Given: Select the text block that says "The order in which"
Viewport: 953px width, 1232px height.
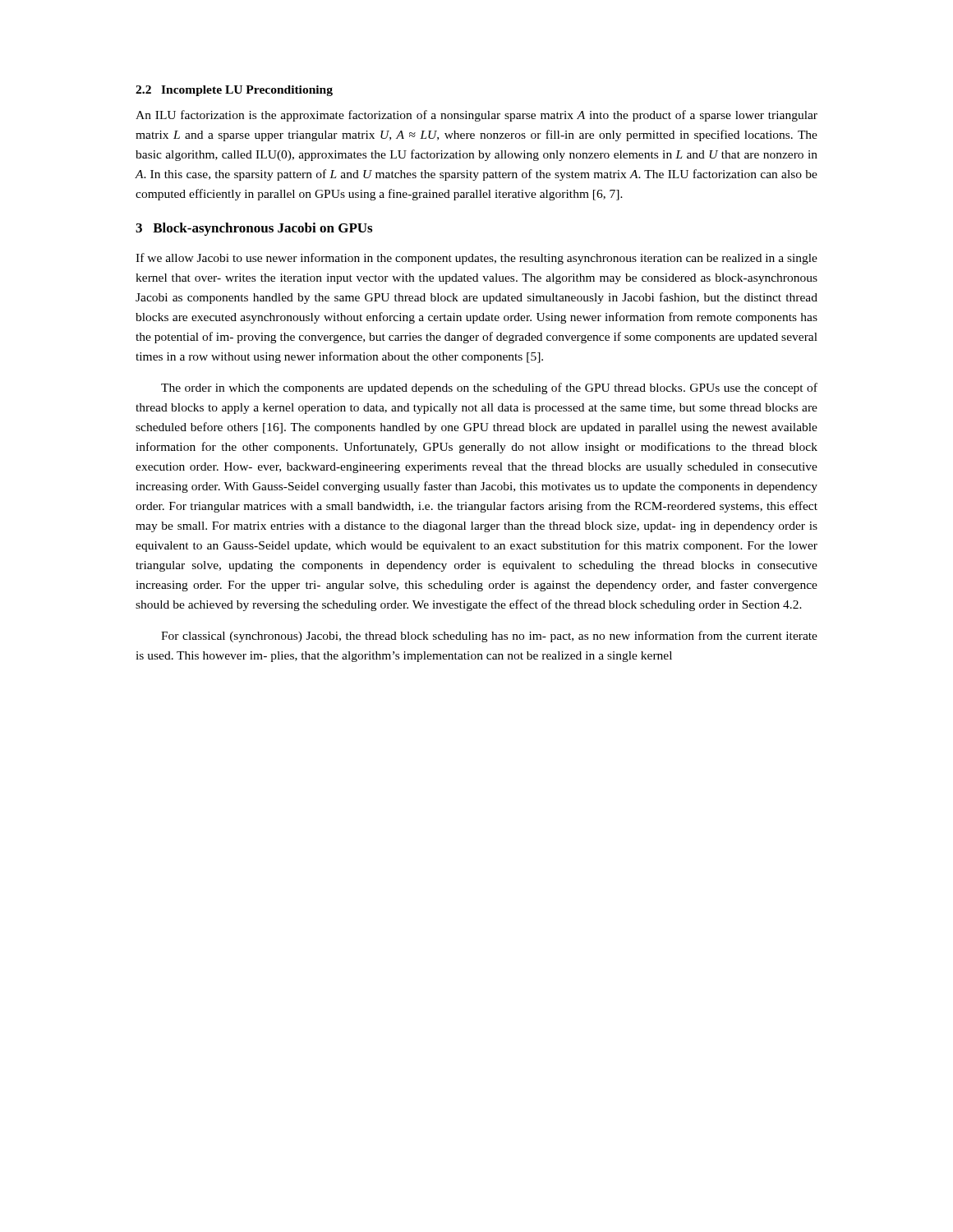Looking at the screenshot, I should (476, 496).
